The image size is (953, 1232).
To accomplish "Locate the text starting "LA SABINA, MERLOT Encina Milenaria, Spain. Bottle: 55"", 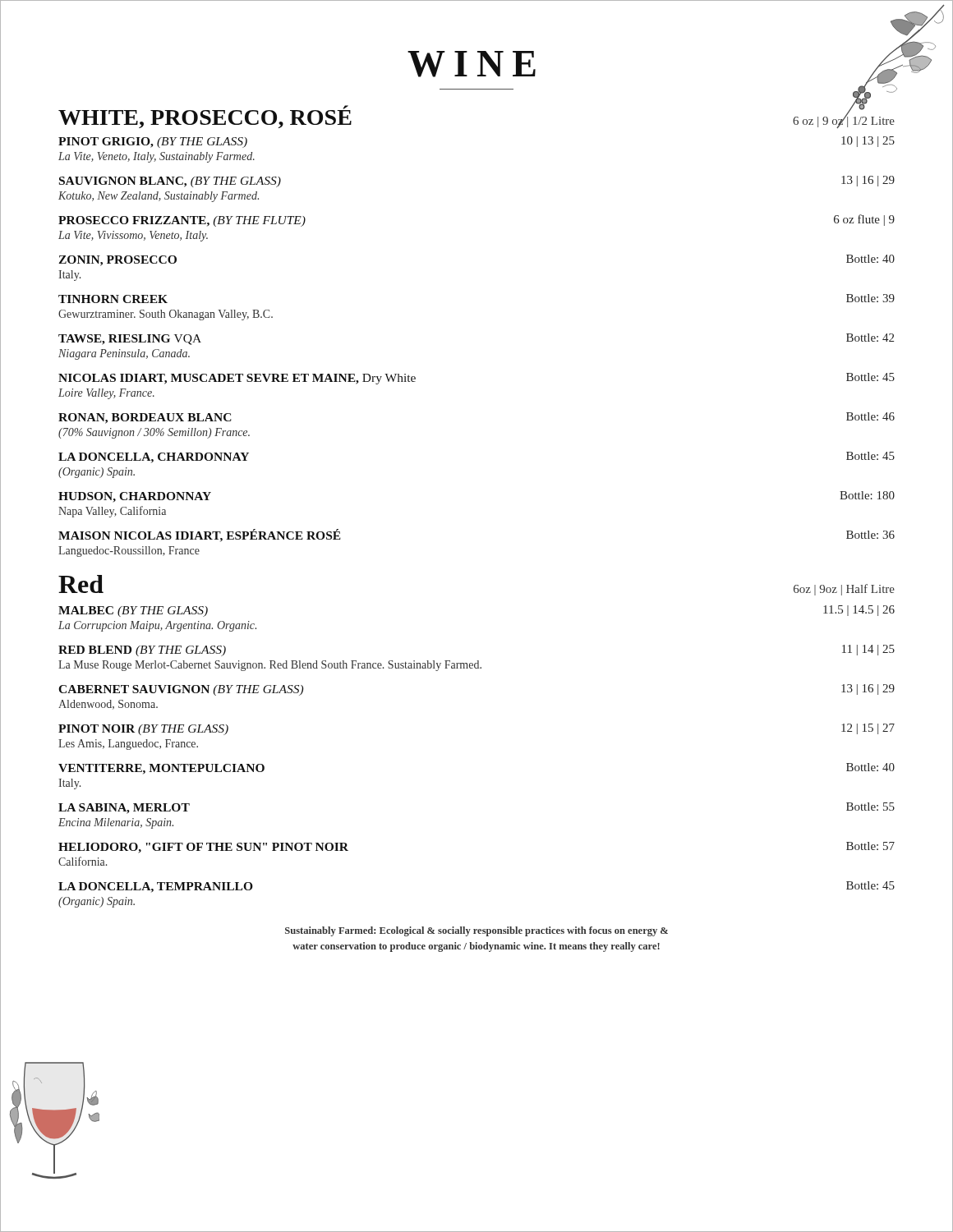I will pyautogui.click(x=120, y=808).
